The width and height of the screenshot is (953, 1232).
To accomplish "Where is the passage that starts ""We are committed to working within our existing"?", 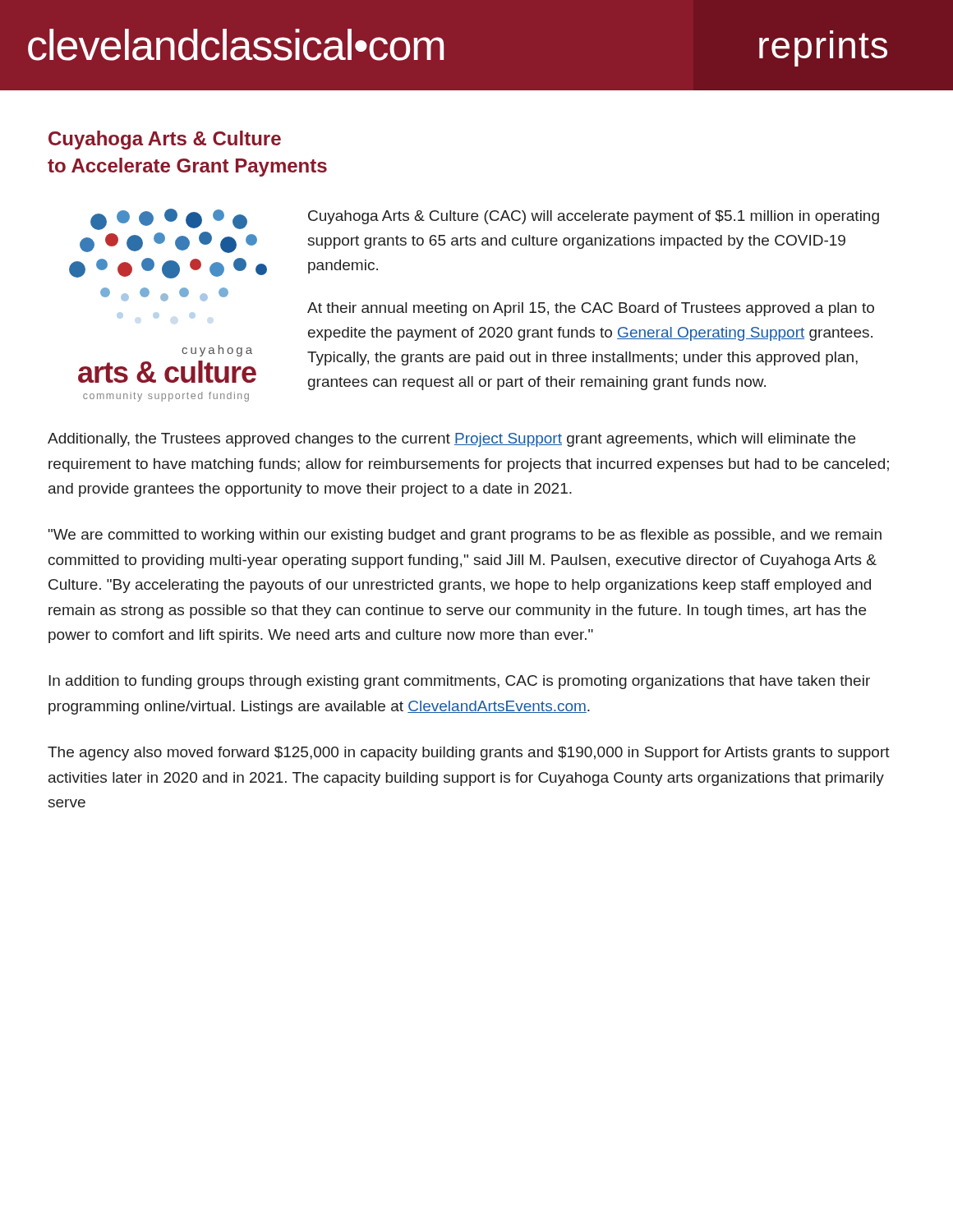I will click(x=465, y=585).
